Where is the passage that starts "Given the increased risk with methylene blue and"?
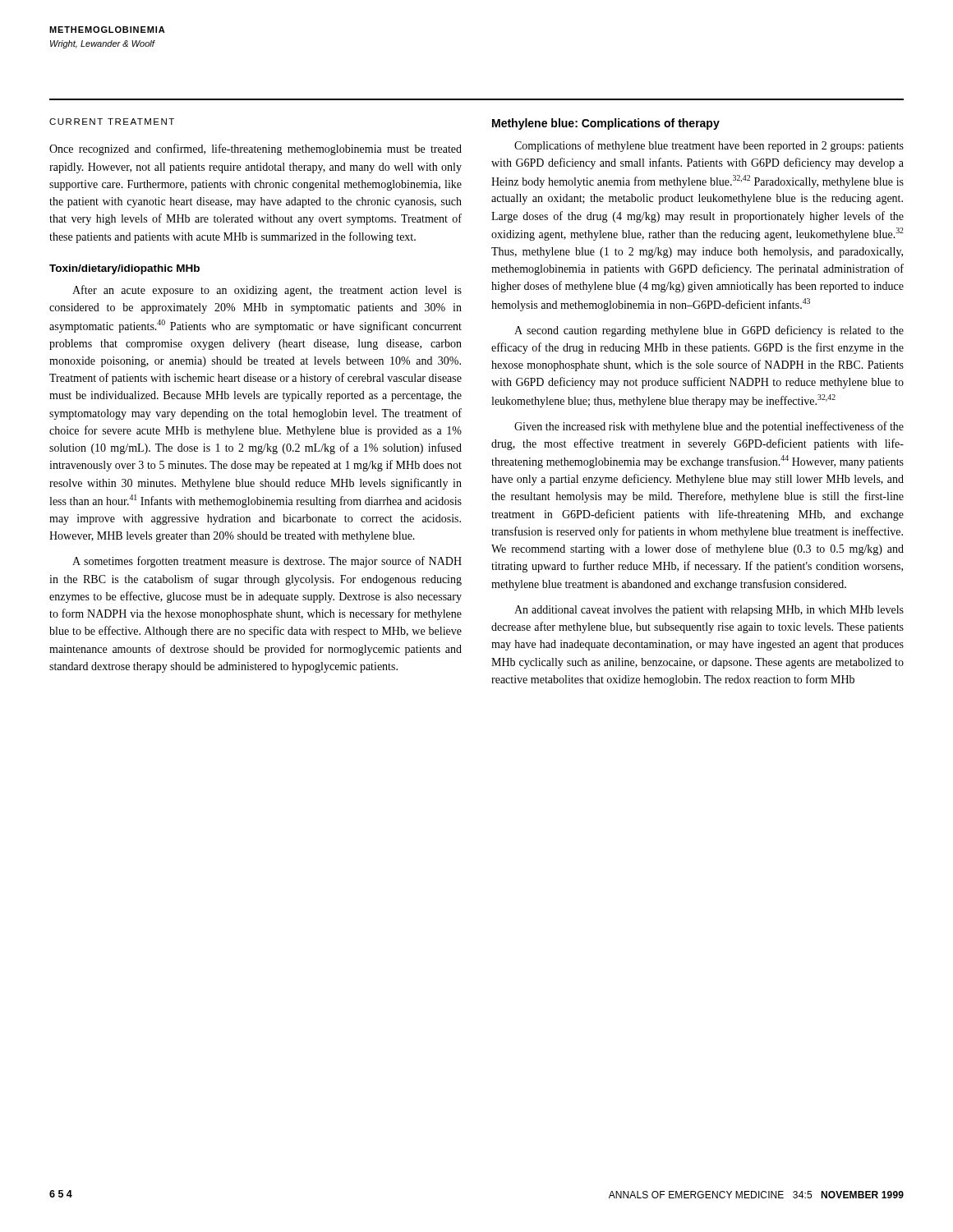 [698, 505]
